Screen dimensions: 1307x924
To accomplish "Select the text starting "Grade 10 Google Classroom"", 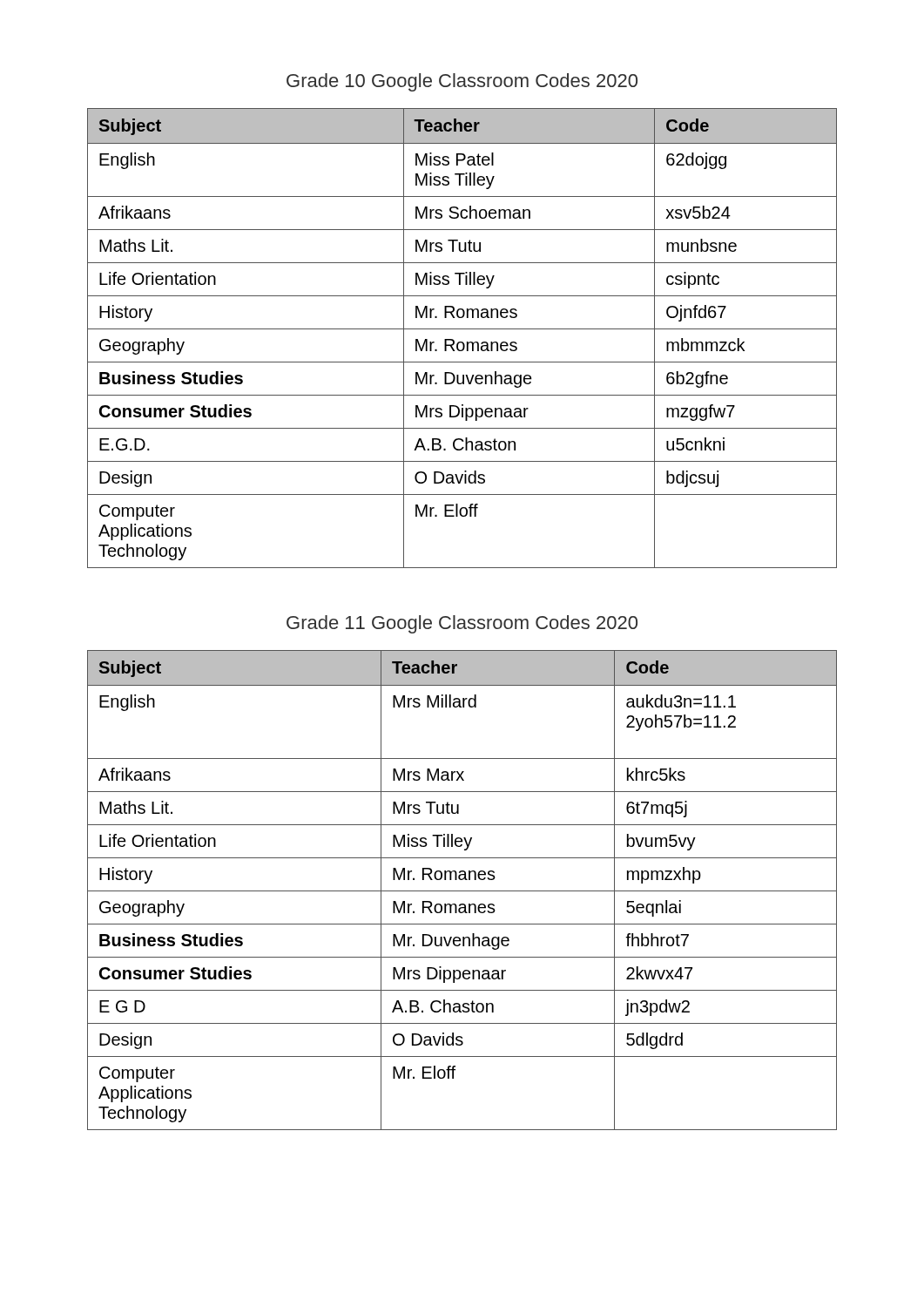I will click(462, 81).
